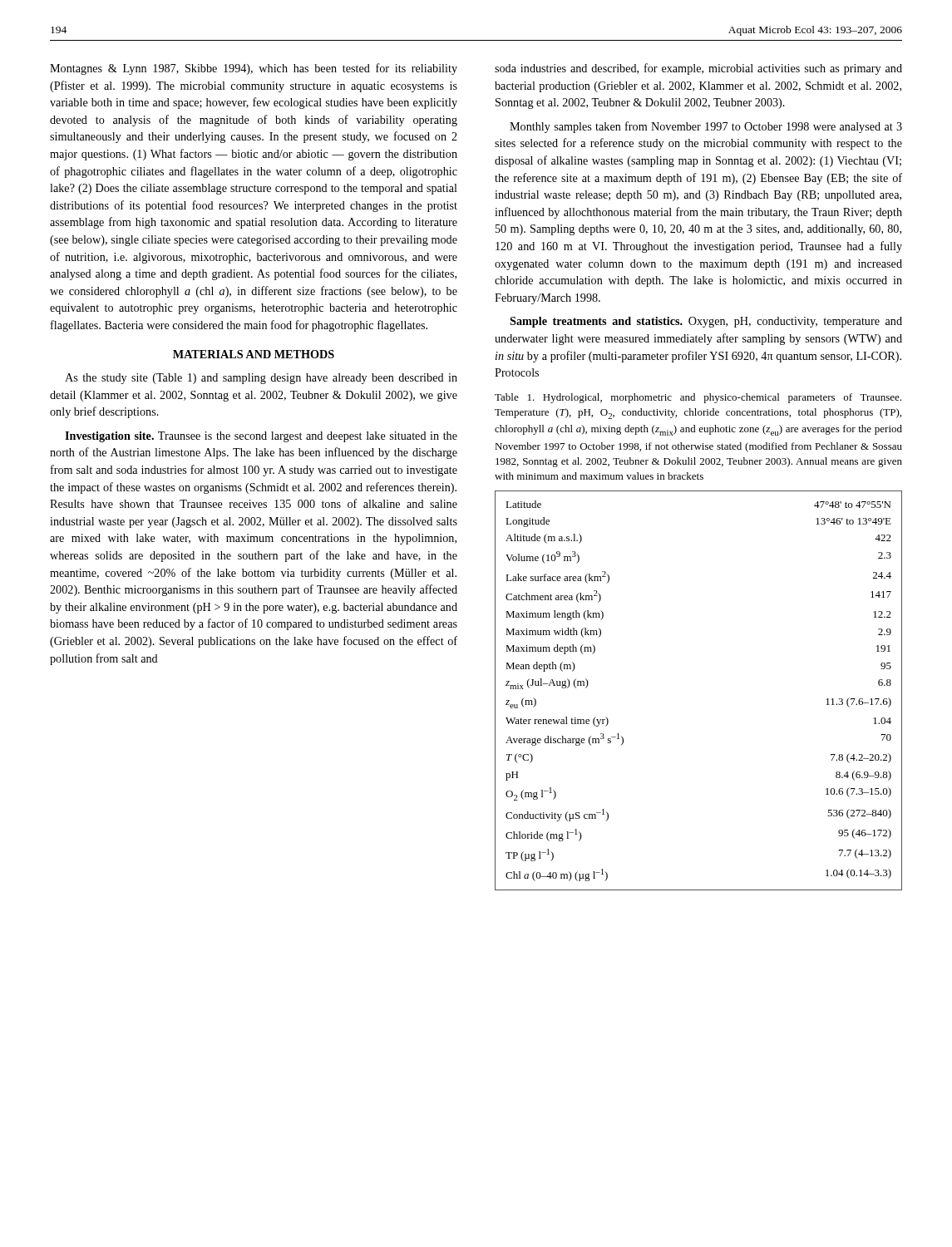The width and height of the screenshot is (952, 1247).
Task: Find the passage starting "Table 1. Hydrological, morphometric and physico-chemical"
Action: [698, 437]
